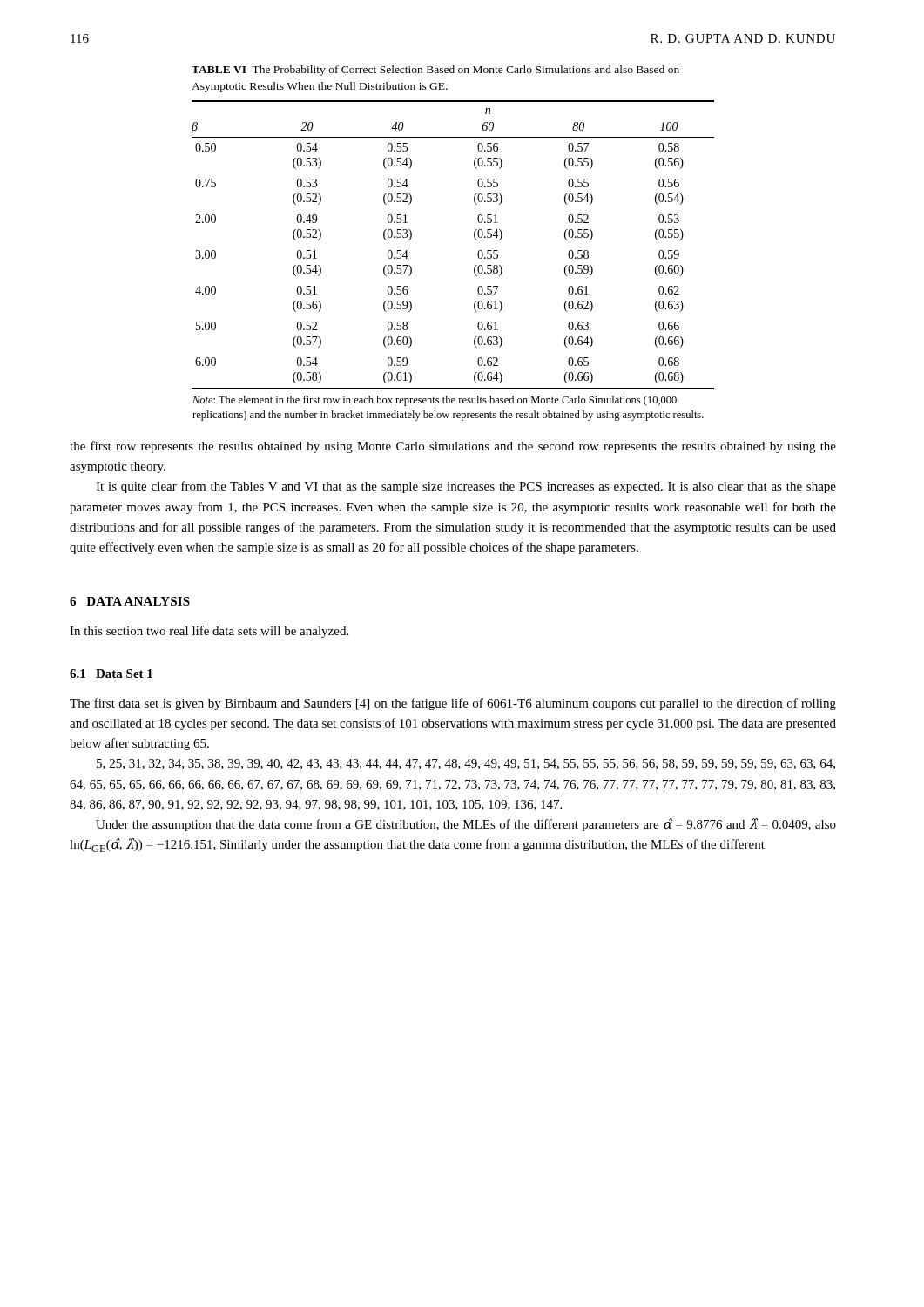Point to the element starting "In this section two real life data"

click(210, 631)
